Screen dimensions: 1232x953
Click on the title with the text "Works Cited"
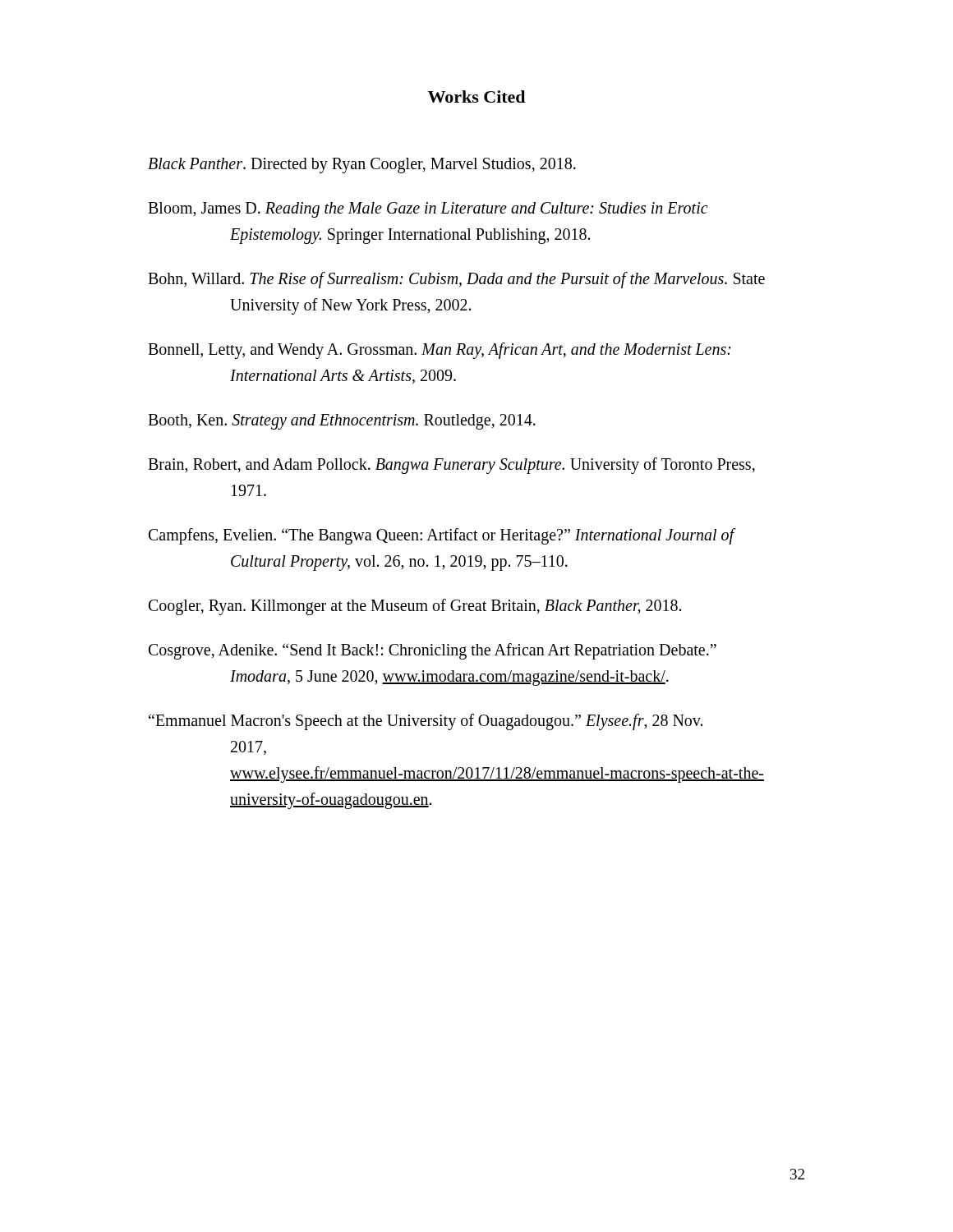[476, 97]
